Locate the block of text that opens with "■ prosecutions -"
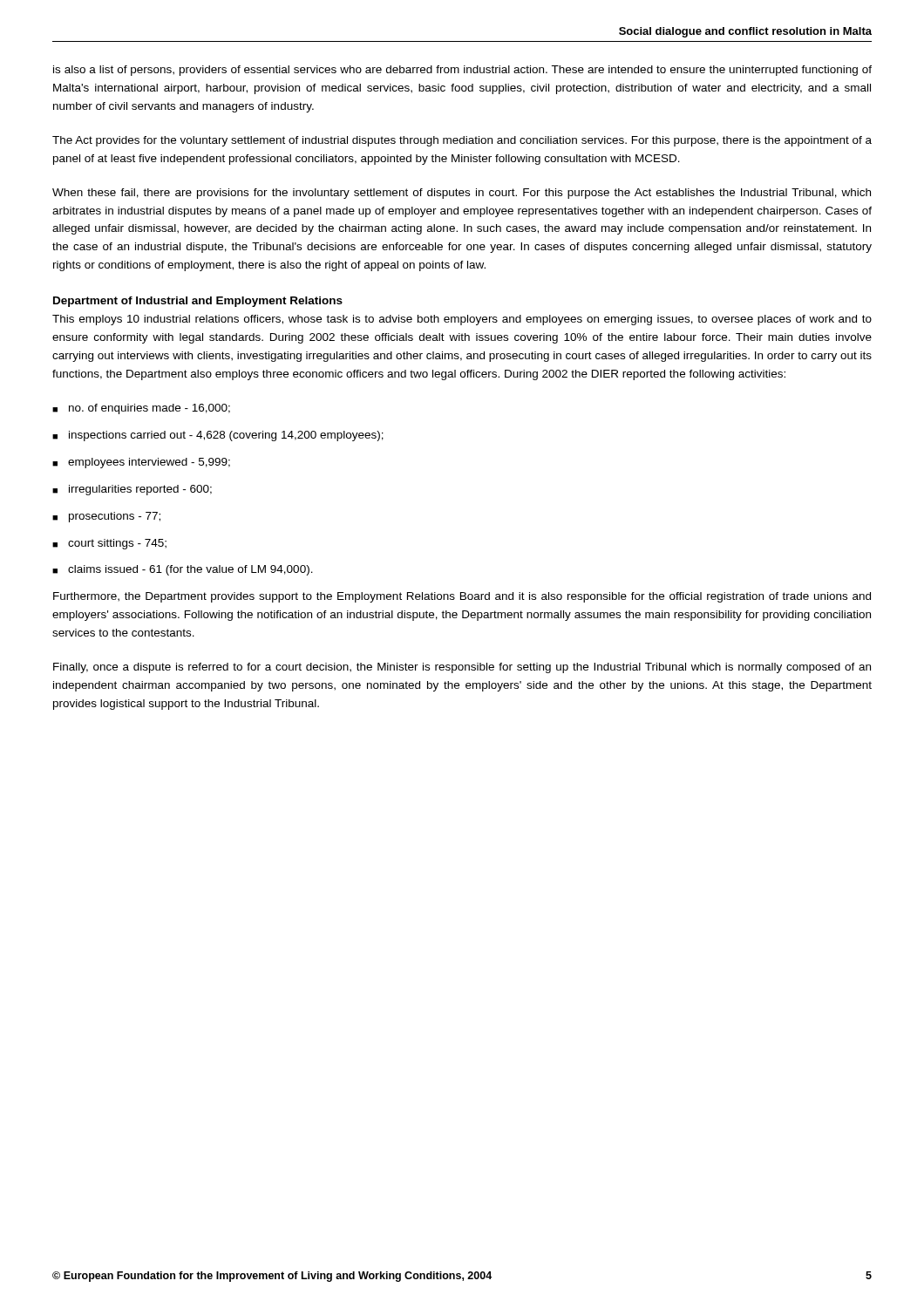 tap(106, 517)
